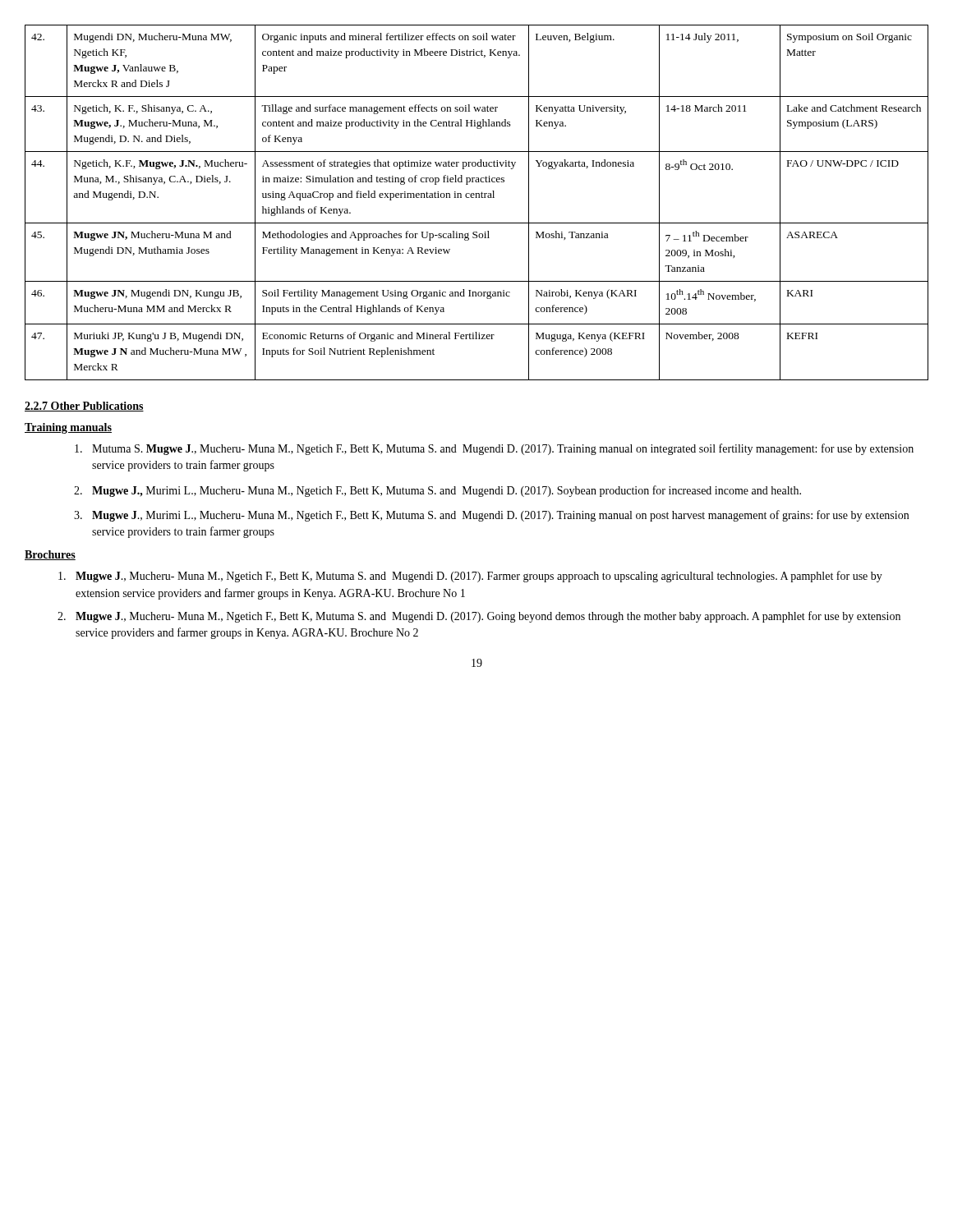Viewport: 953px width, 1232px height.
Task: Select the list item that says "2. Mugwe J., Mucheru-"
Action: (x=493, y=625)
